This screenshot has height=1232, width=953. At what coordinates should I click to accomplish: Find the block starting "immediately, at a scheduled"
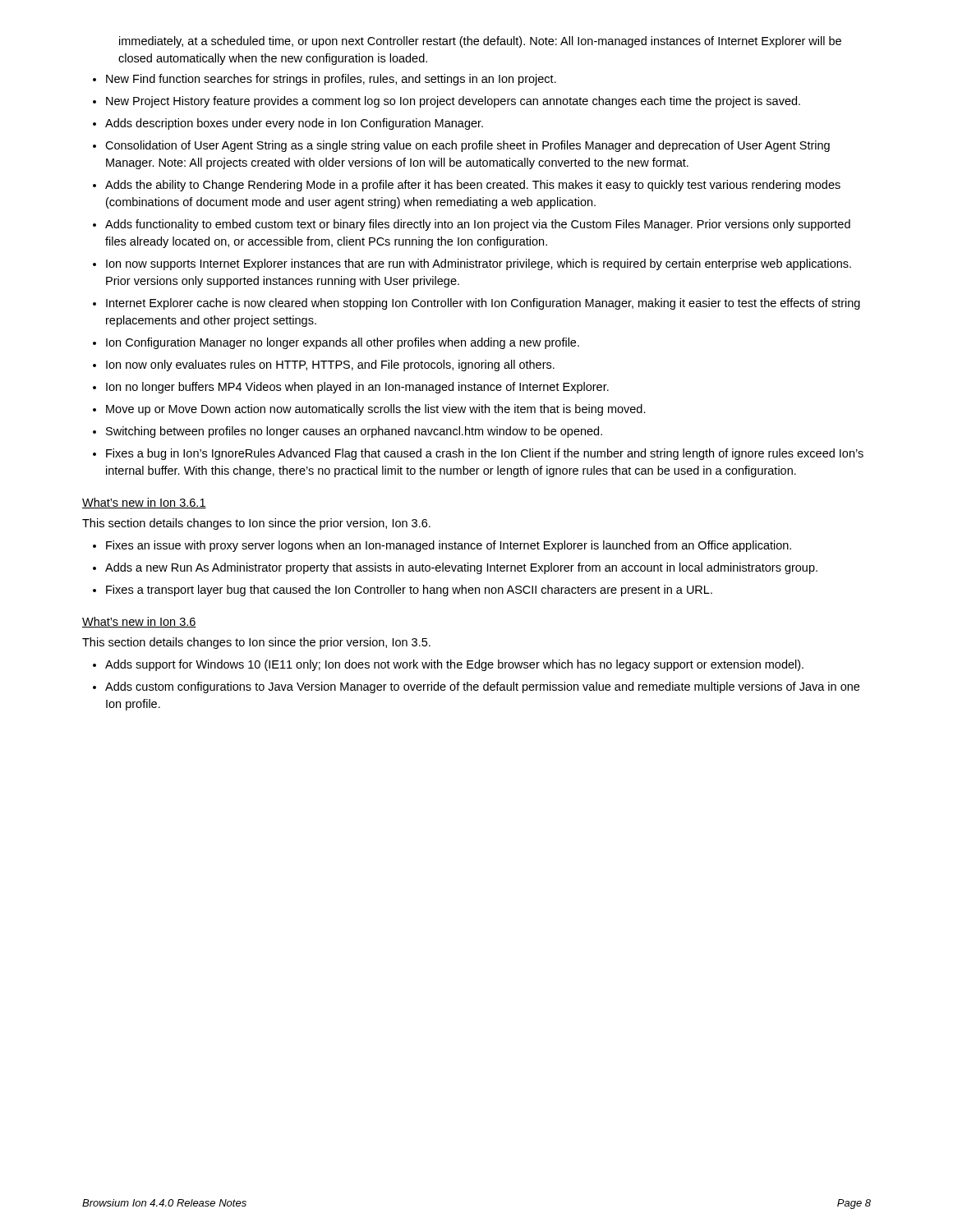(480, 50)
